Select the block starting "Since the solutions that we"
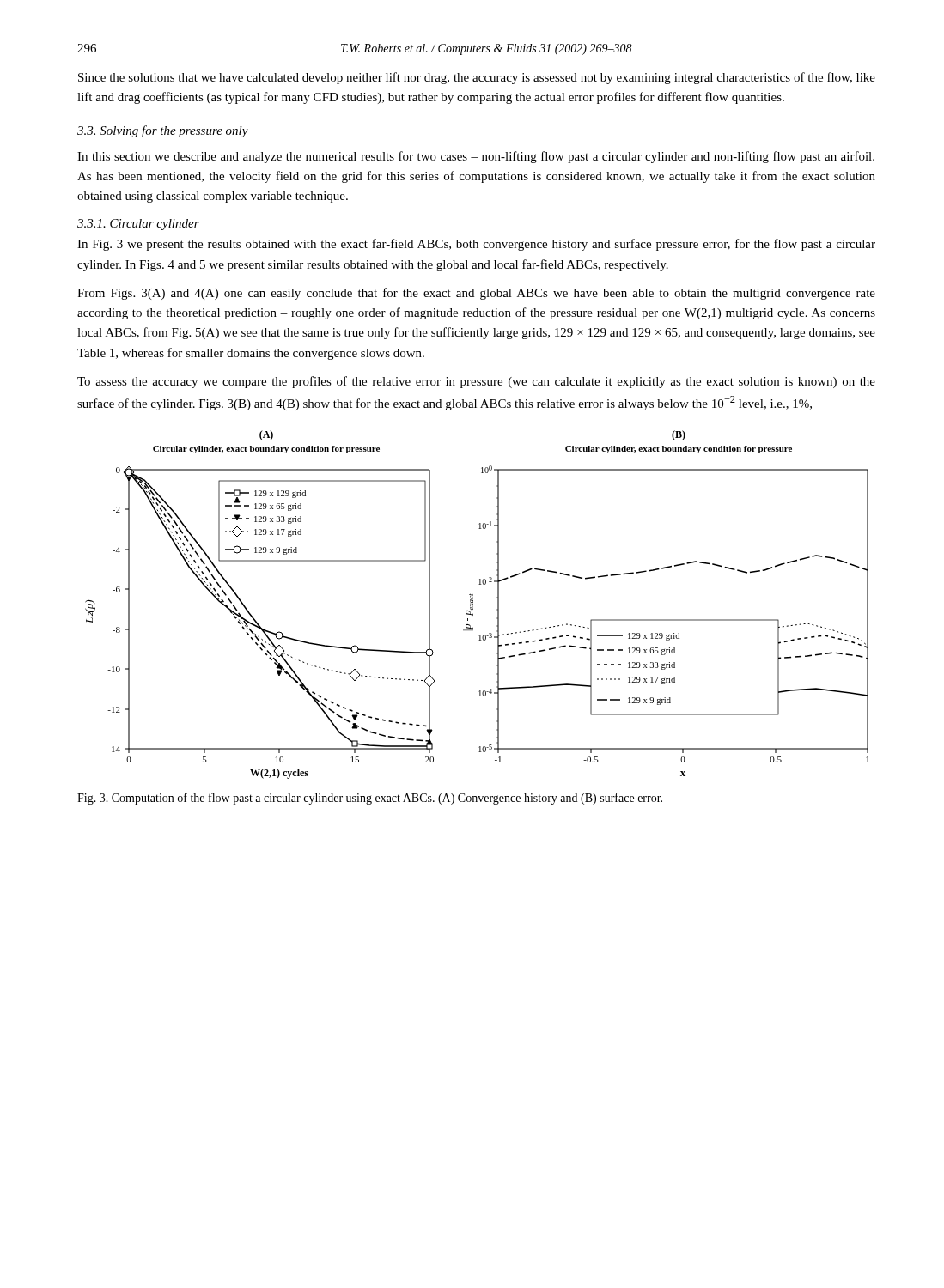 (x=476, y=88)
